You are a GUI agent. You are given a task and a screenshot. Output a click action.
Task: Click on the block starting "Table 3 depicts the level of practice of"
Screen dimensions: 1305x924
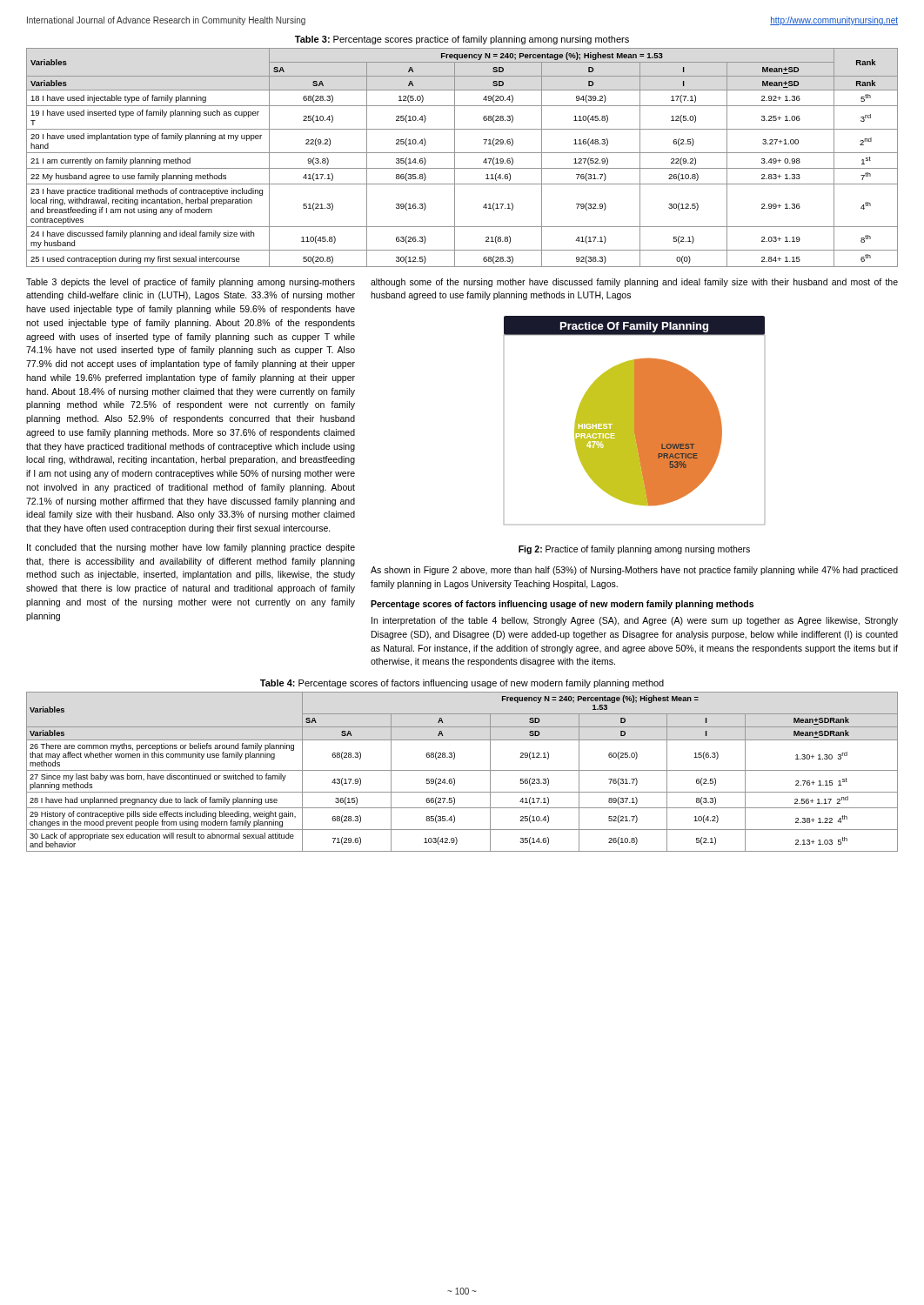[x=191, y=405]
